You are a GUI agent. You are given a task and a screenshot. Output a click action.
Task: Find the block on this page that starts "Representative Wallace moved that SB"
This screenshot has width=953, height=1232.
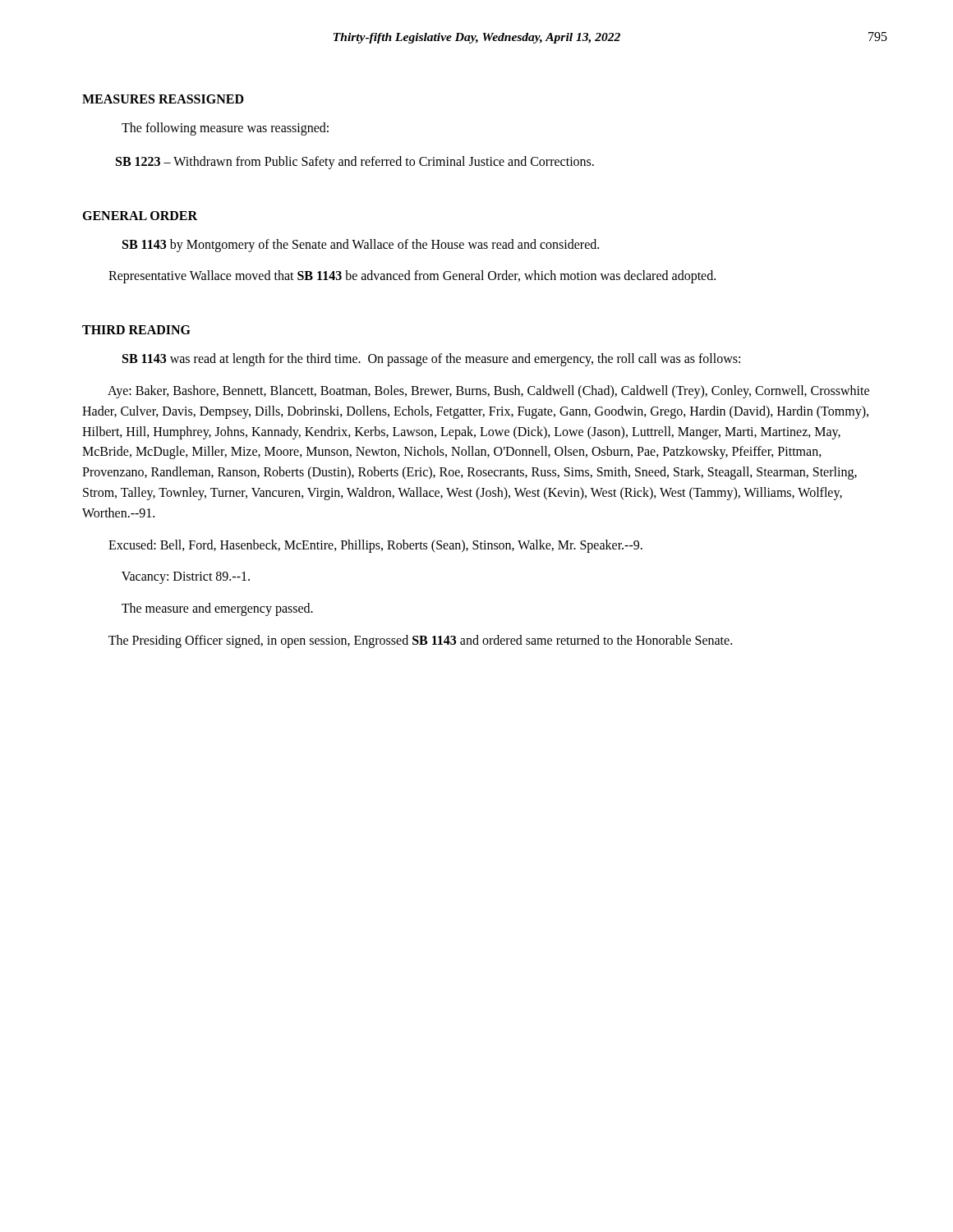click(x=399, y=276)
